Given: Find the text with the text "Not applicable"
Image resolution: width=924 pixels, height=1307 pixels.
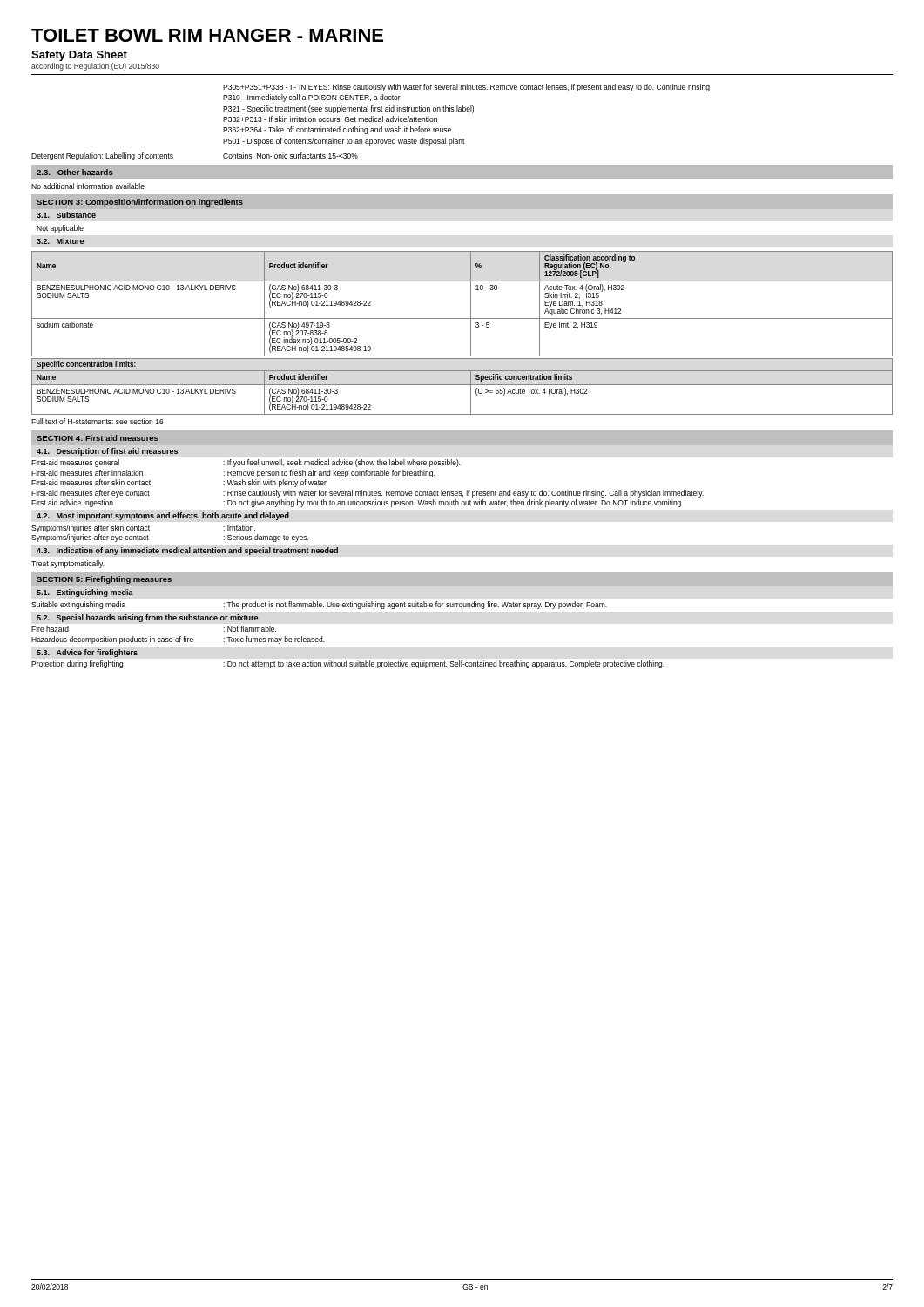Looking at the screenshot, I should 60,228.
